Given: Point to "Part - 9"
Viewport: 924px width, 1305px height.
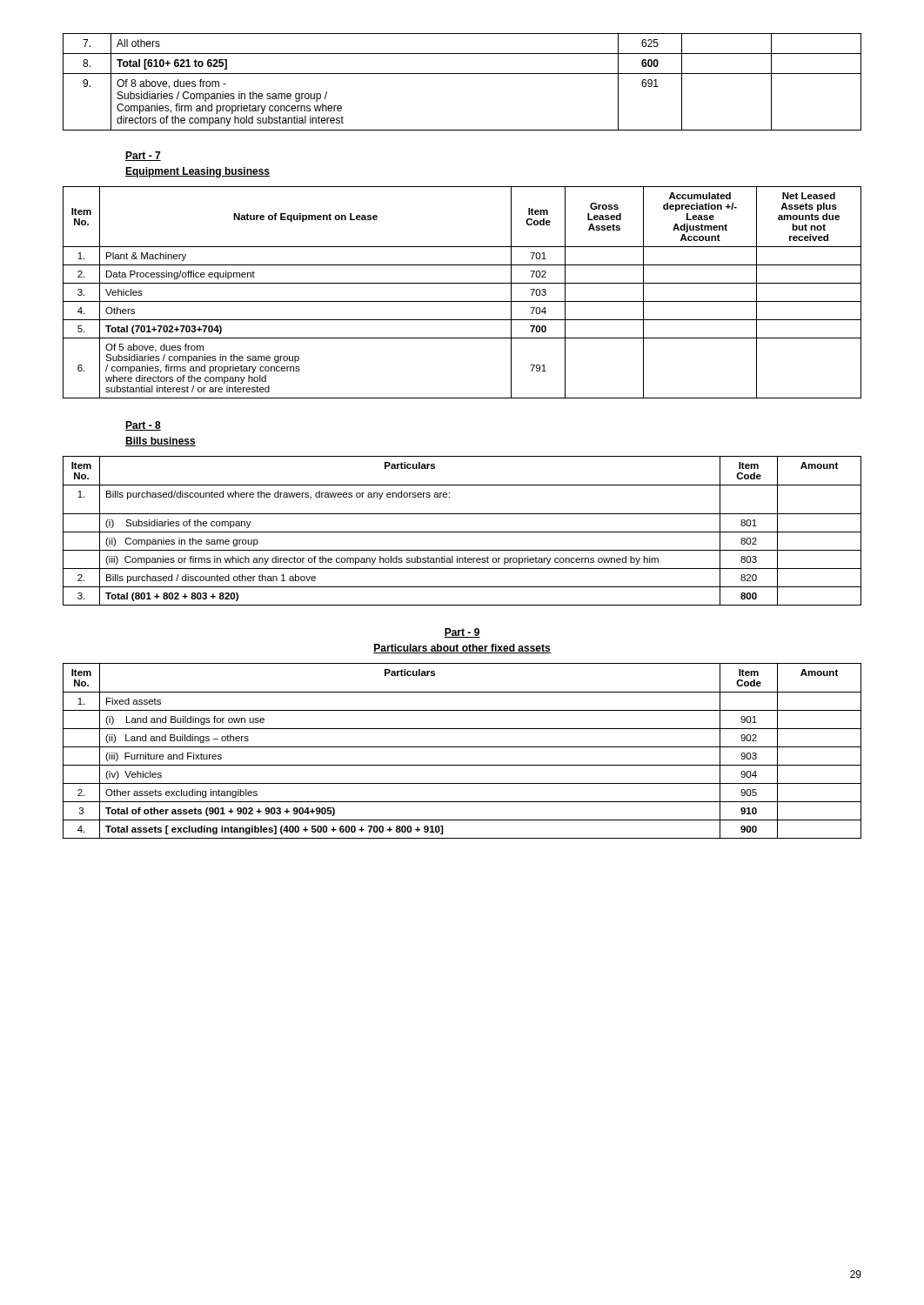Looking at the screenshot, I should click(462, 632).
